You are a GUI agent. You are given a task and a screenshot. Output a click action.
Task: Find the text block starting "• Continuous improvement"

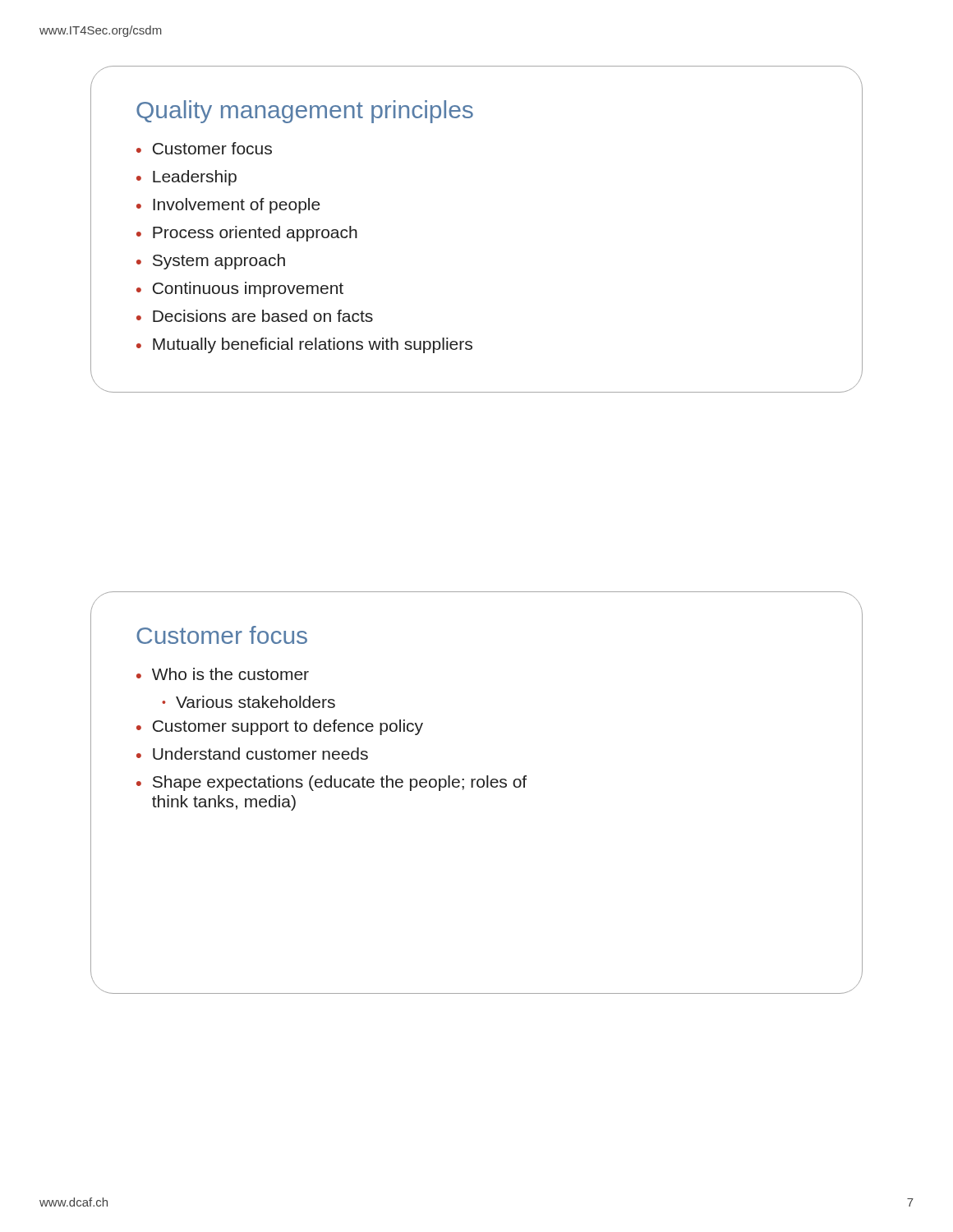[x=240, y=290]
